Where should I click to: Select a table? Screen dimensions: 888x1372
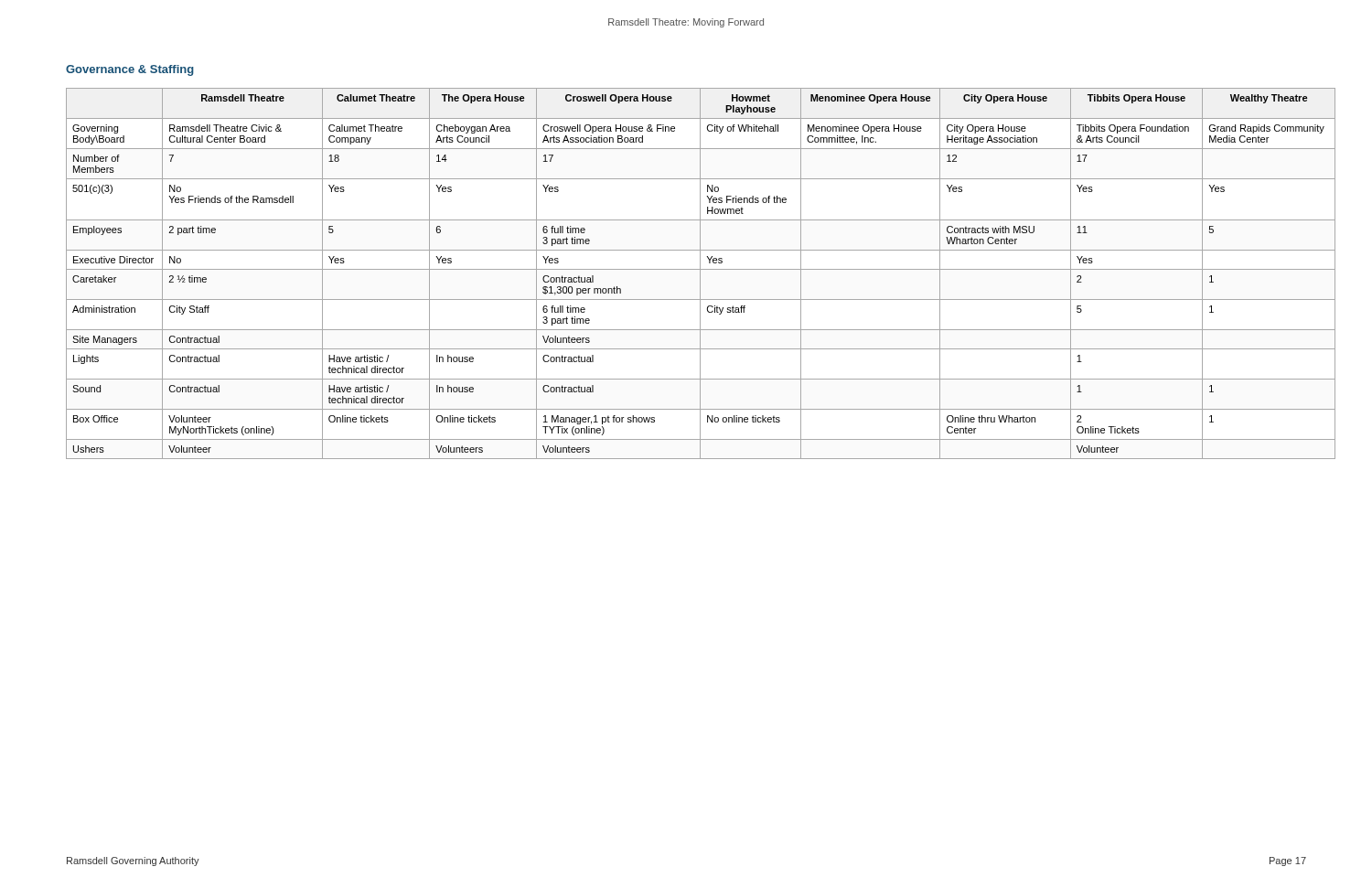[701, 273]
